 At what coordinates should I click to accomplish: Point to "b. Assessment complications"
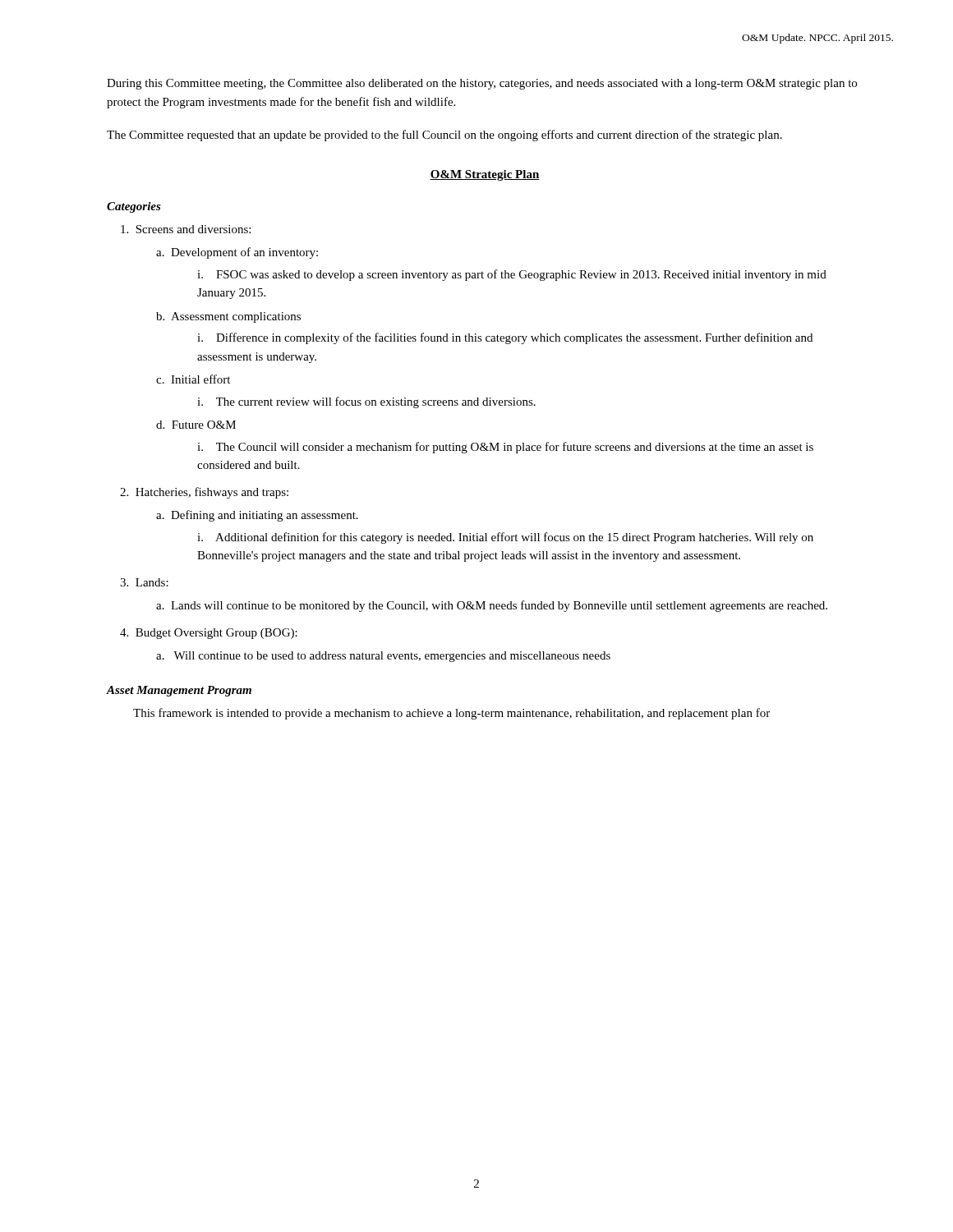point(229,316)
